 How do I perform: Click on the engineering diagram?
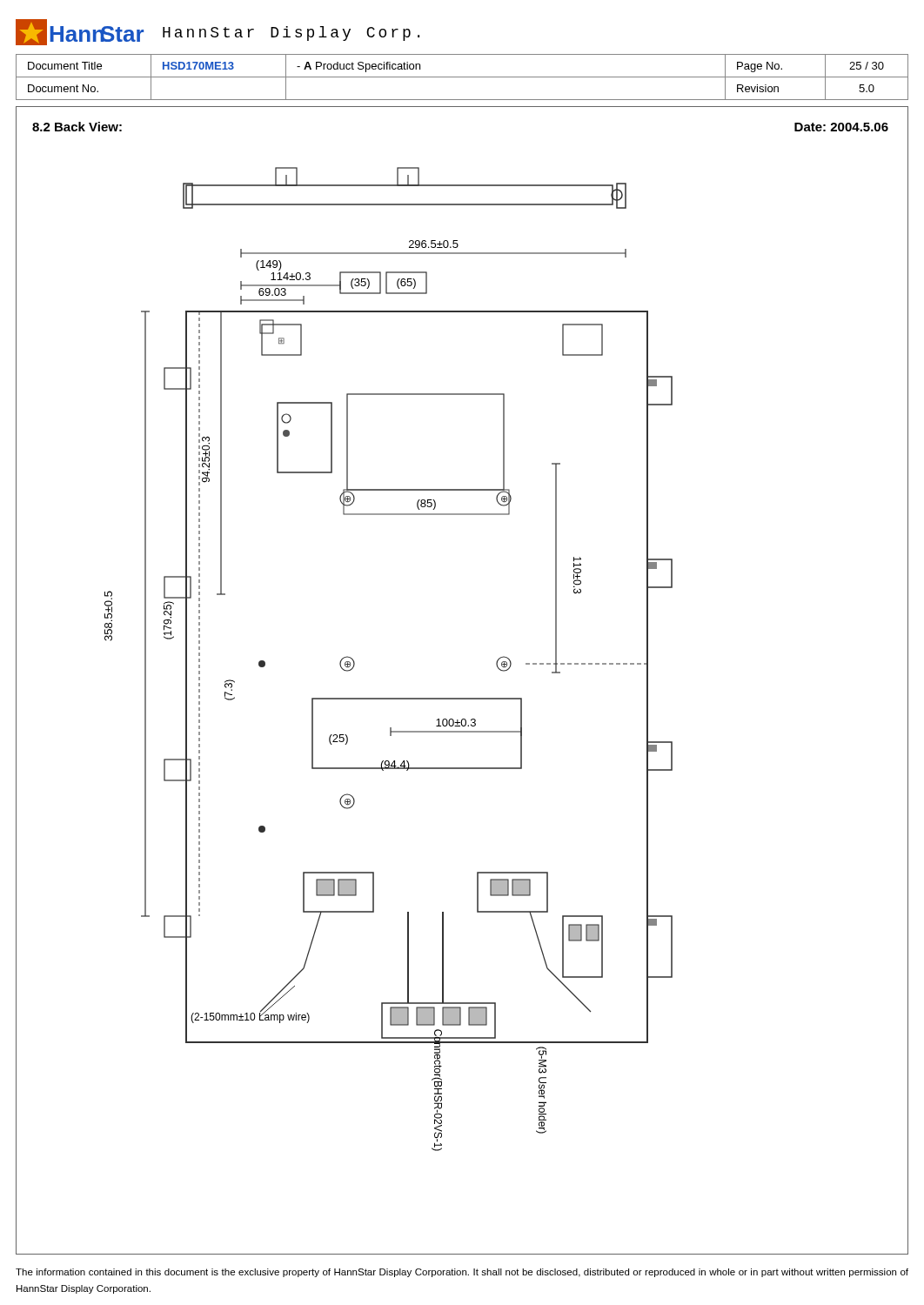click(x=462, y=702)
